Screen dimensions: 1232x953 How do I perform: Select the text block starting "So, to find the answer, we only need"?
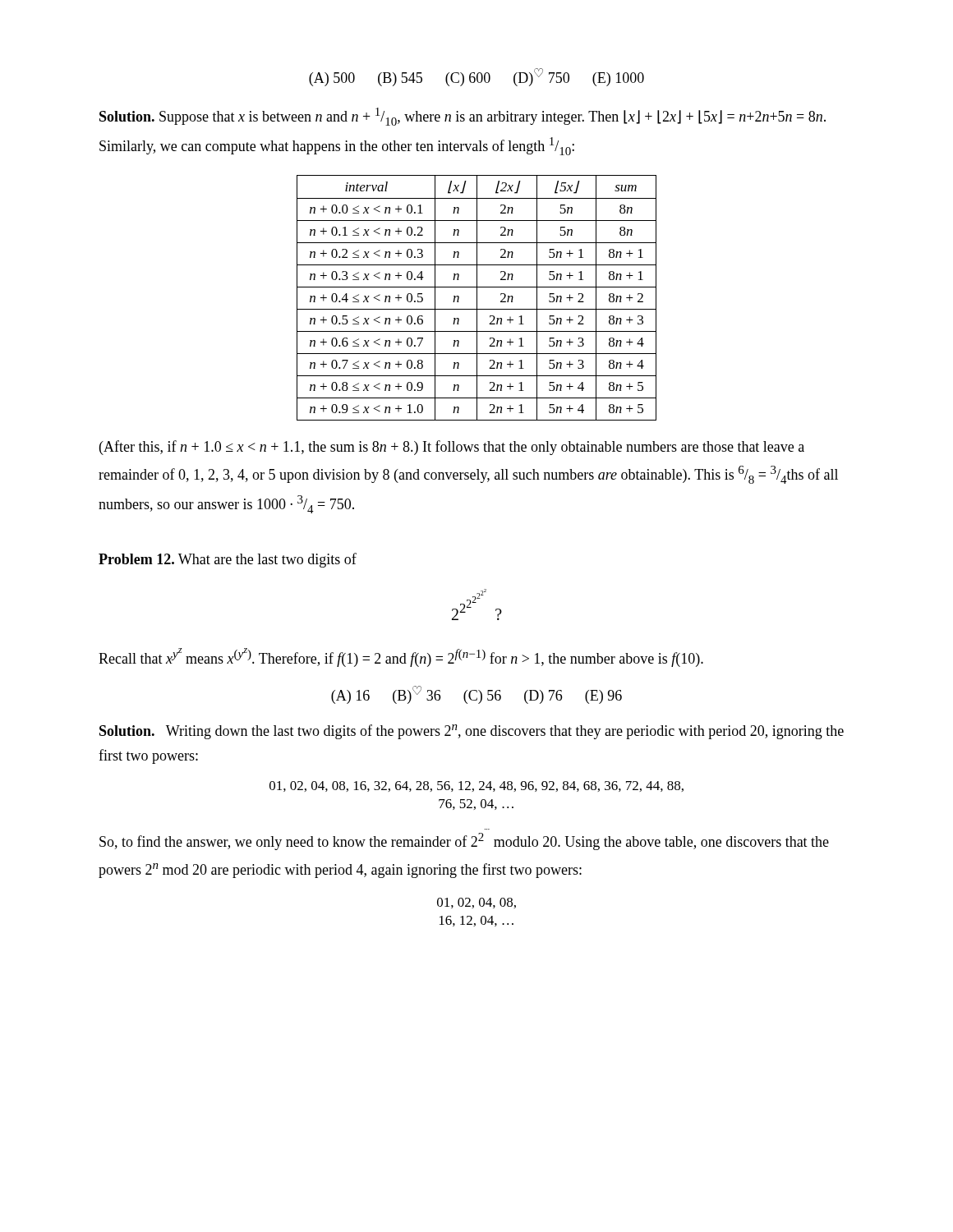(464, 852)
